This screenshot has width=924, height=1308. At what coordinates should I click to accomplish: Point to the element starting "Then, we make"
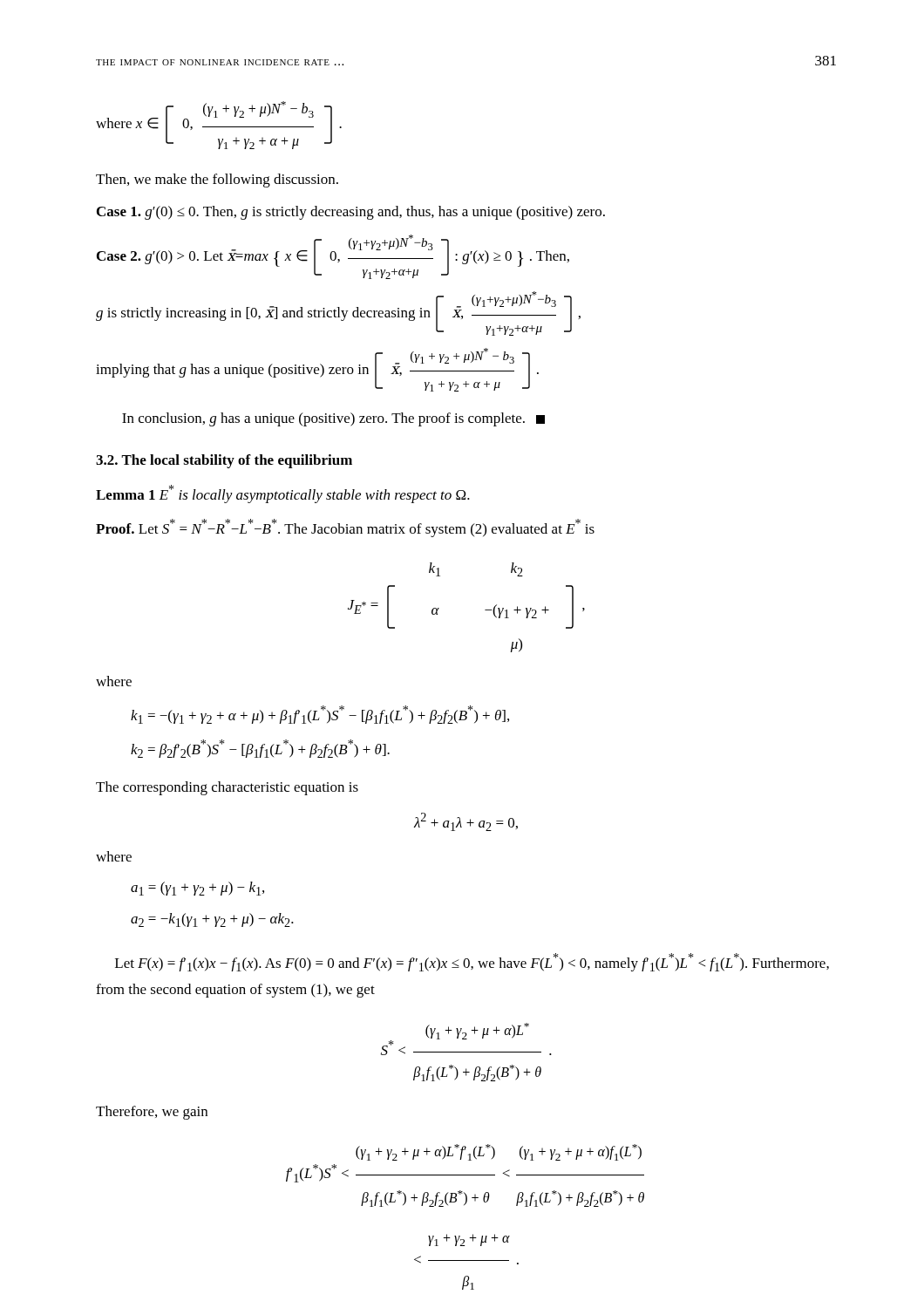218,179
